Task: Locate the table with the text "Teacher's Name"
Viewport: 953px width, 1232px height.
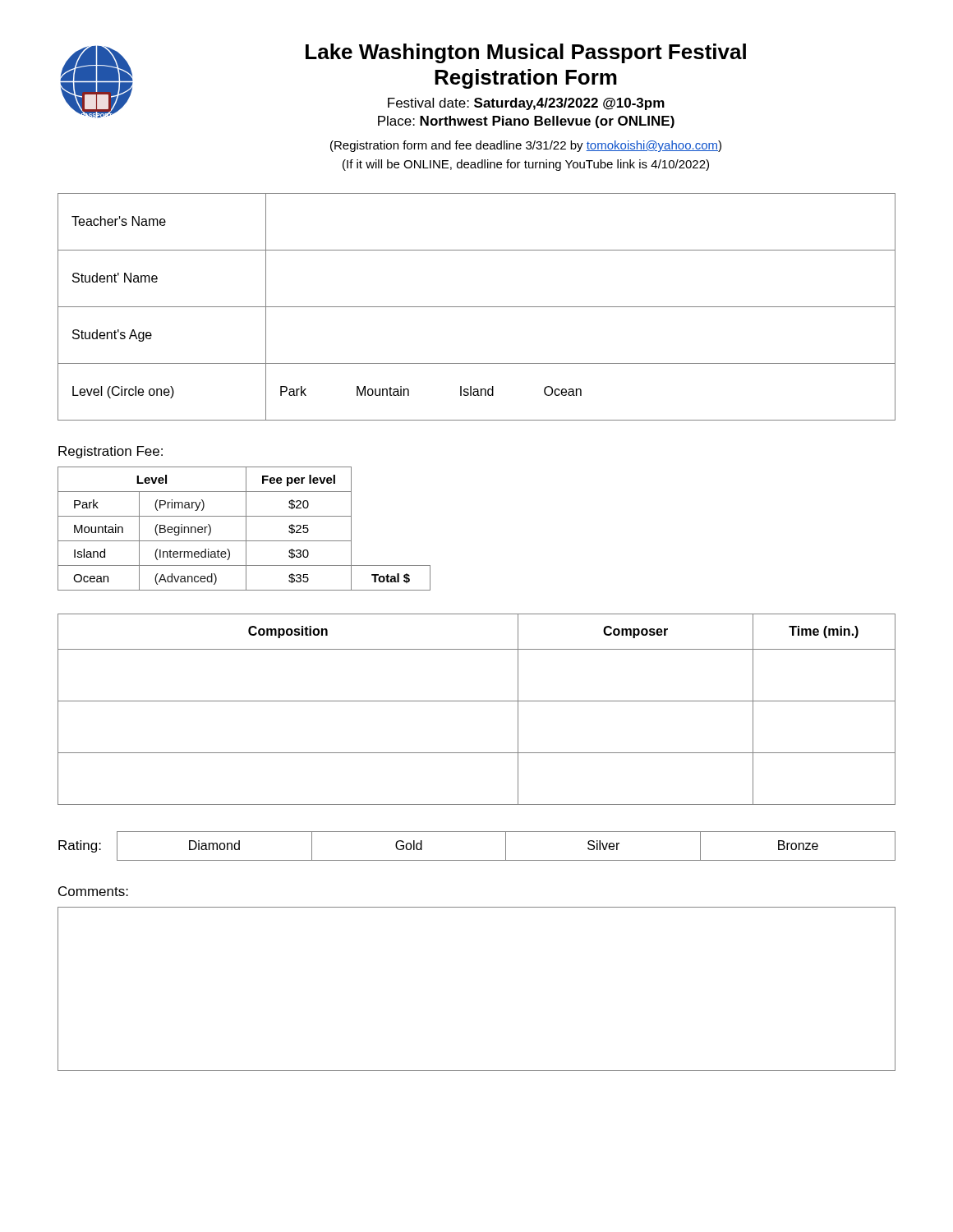Action: click(x=476, y=307)
